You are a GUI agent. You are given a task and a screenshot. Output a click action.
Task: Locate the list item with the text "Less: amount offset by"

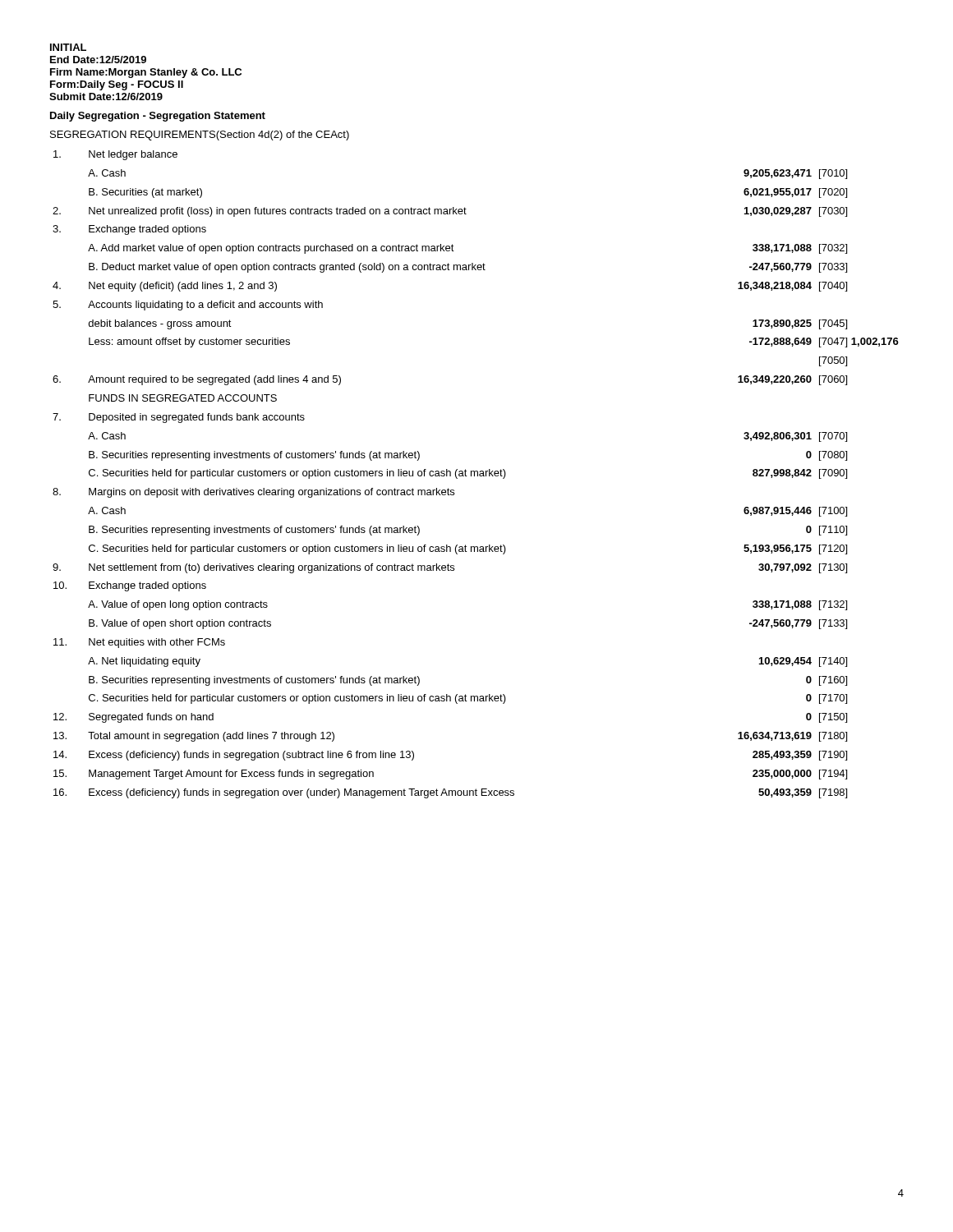[x=189, y=342]
